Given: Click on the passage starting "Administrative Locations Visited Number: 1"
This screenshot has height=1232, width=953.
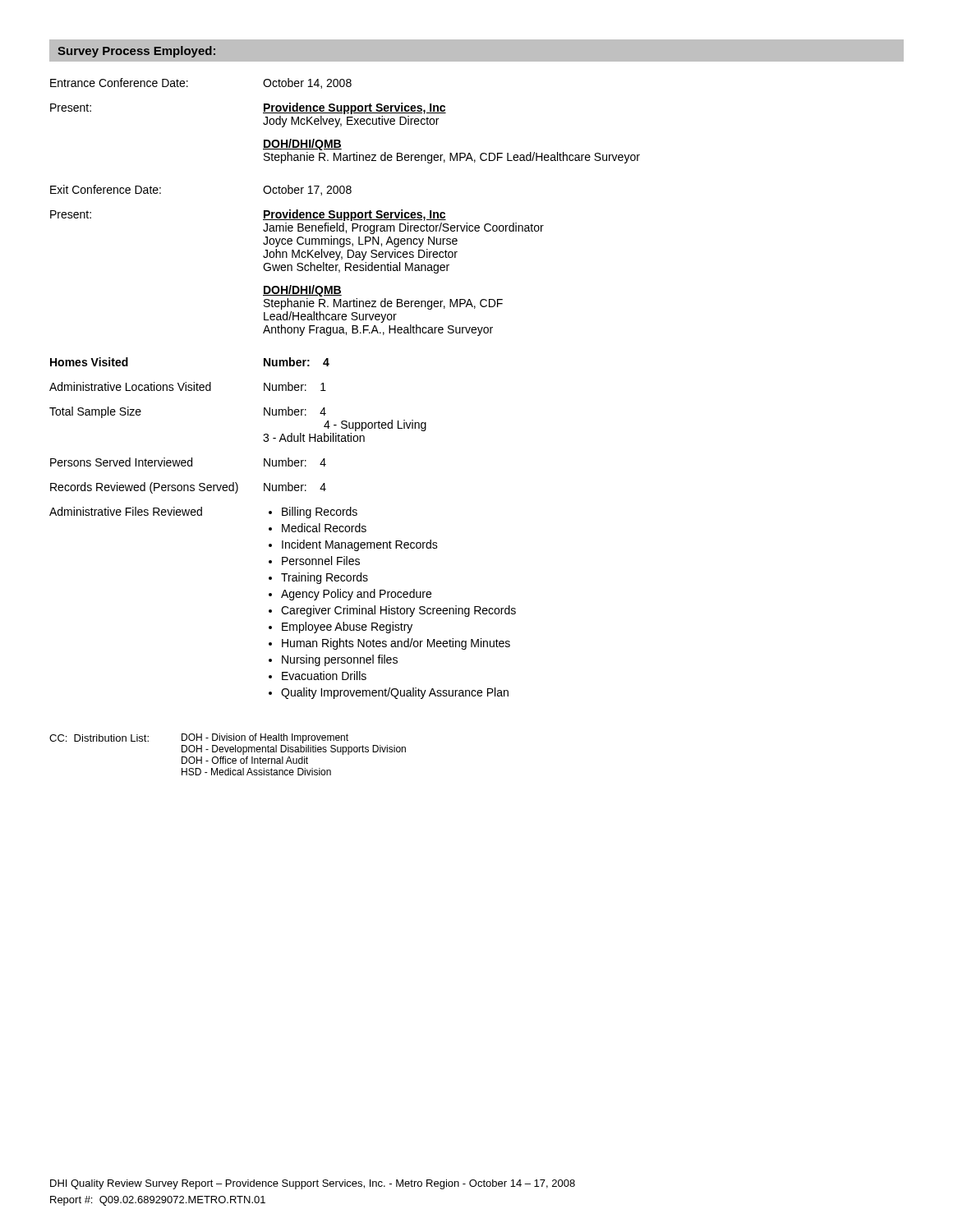Looking at the screenshot, I should tap(188, 386).
